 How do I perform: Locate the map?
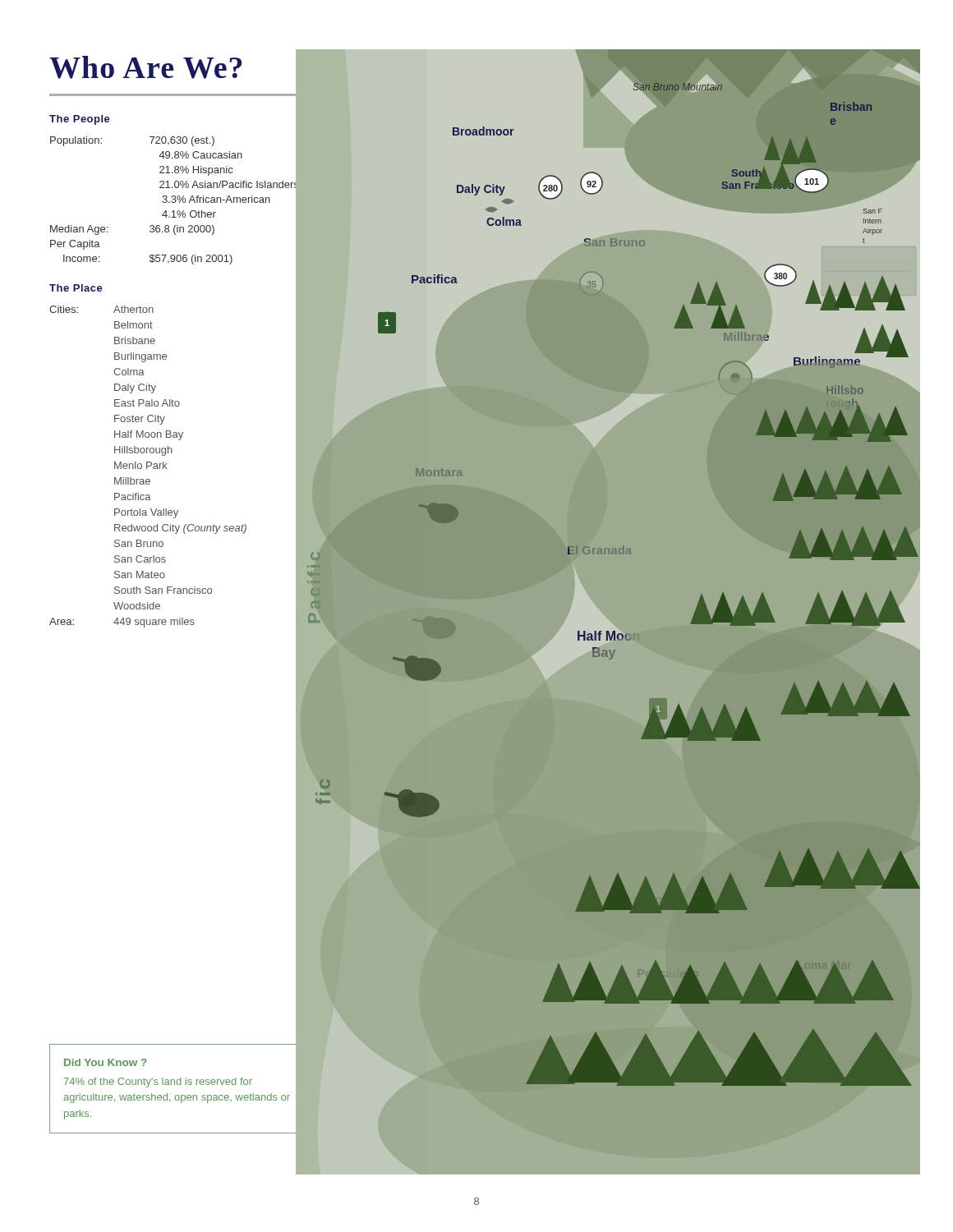(x=608, y=612)
